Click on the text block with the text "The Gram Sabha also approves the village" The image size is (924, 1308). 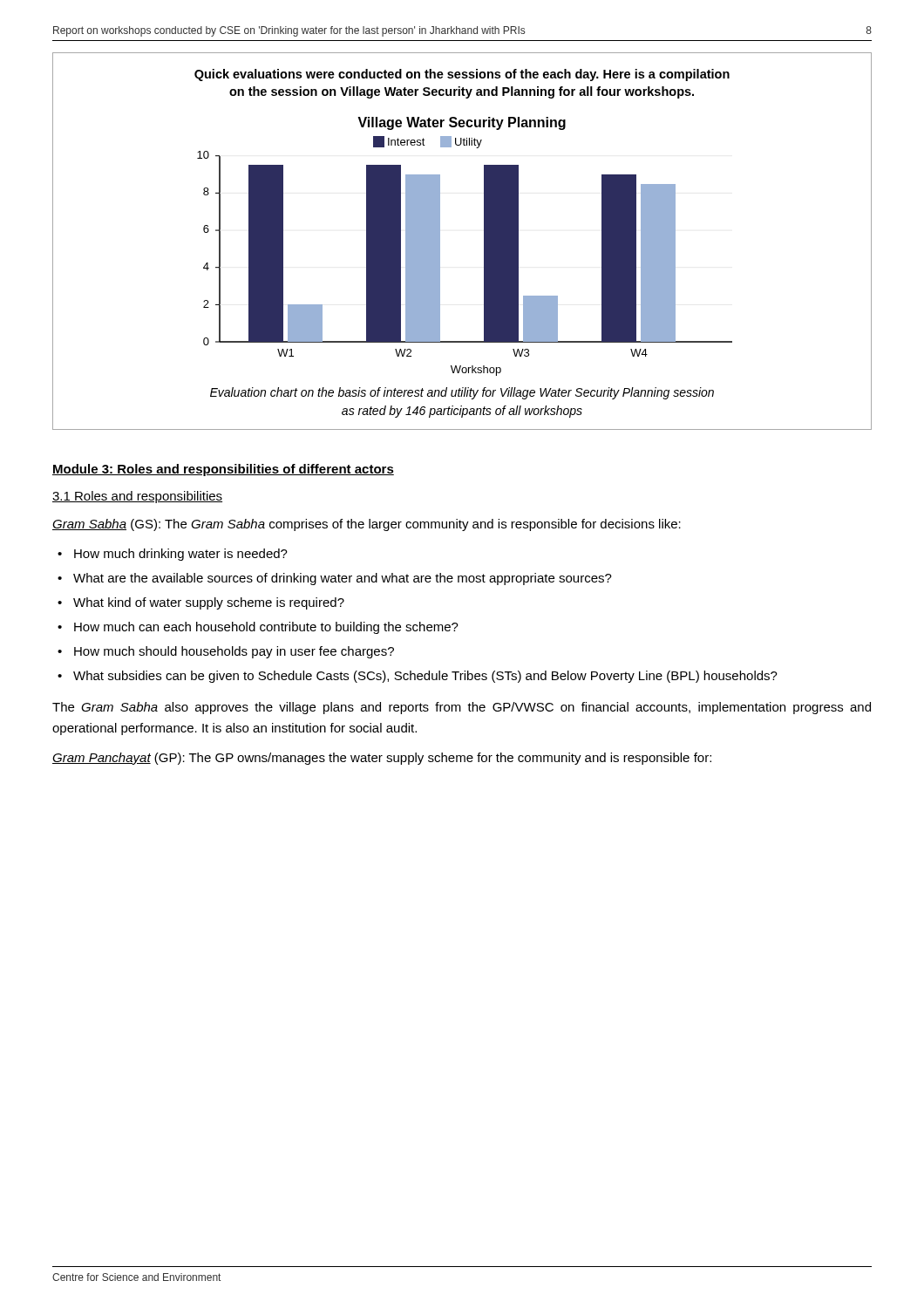point(462,717)
